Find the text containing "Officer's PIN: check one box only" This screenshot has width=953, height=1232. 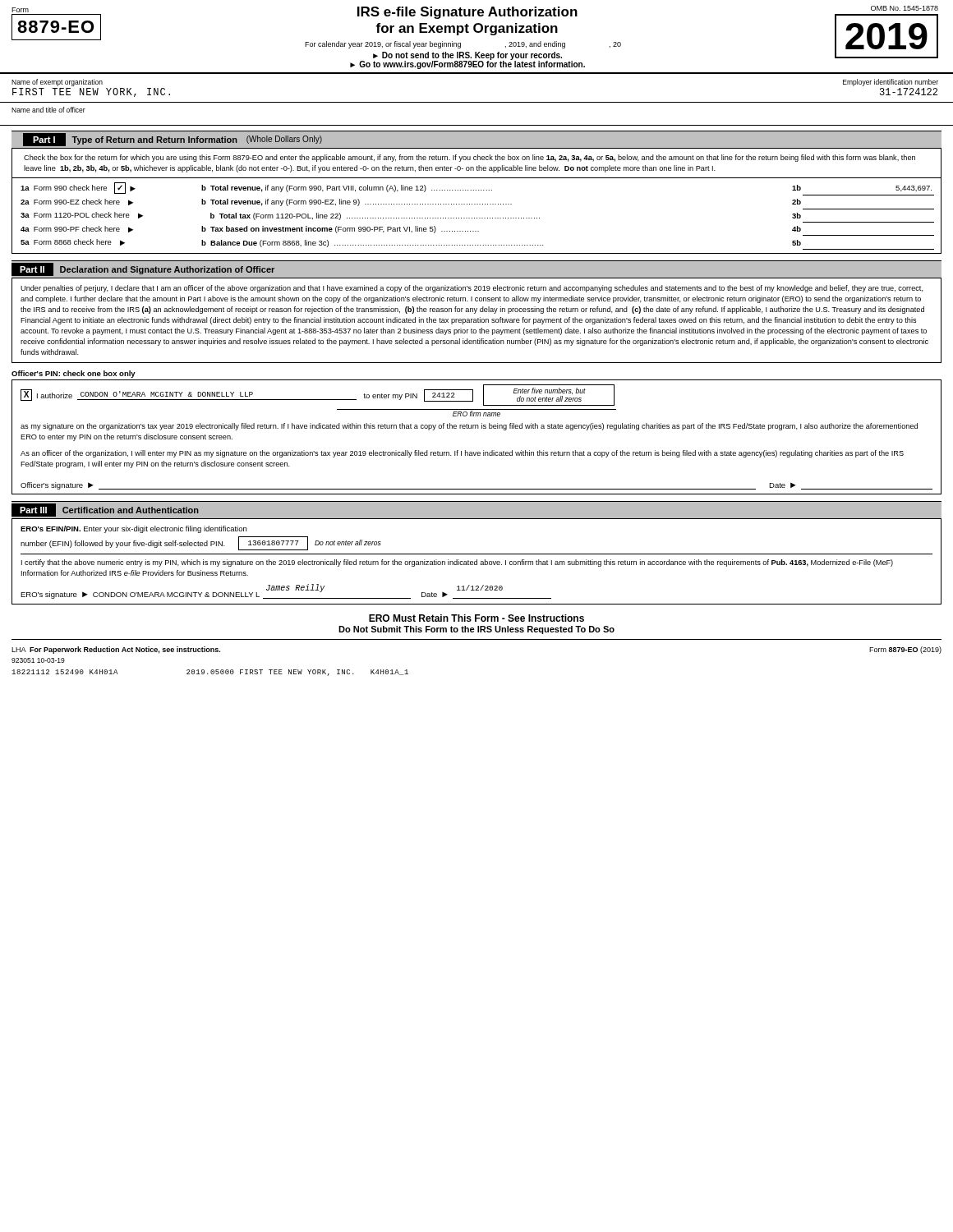point(73,374)
